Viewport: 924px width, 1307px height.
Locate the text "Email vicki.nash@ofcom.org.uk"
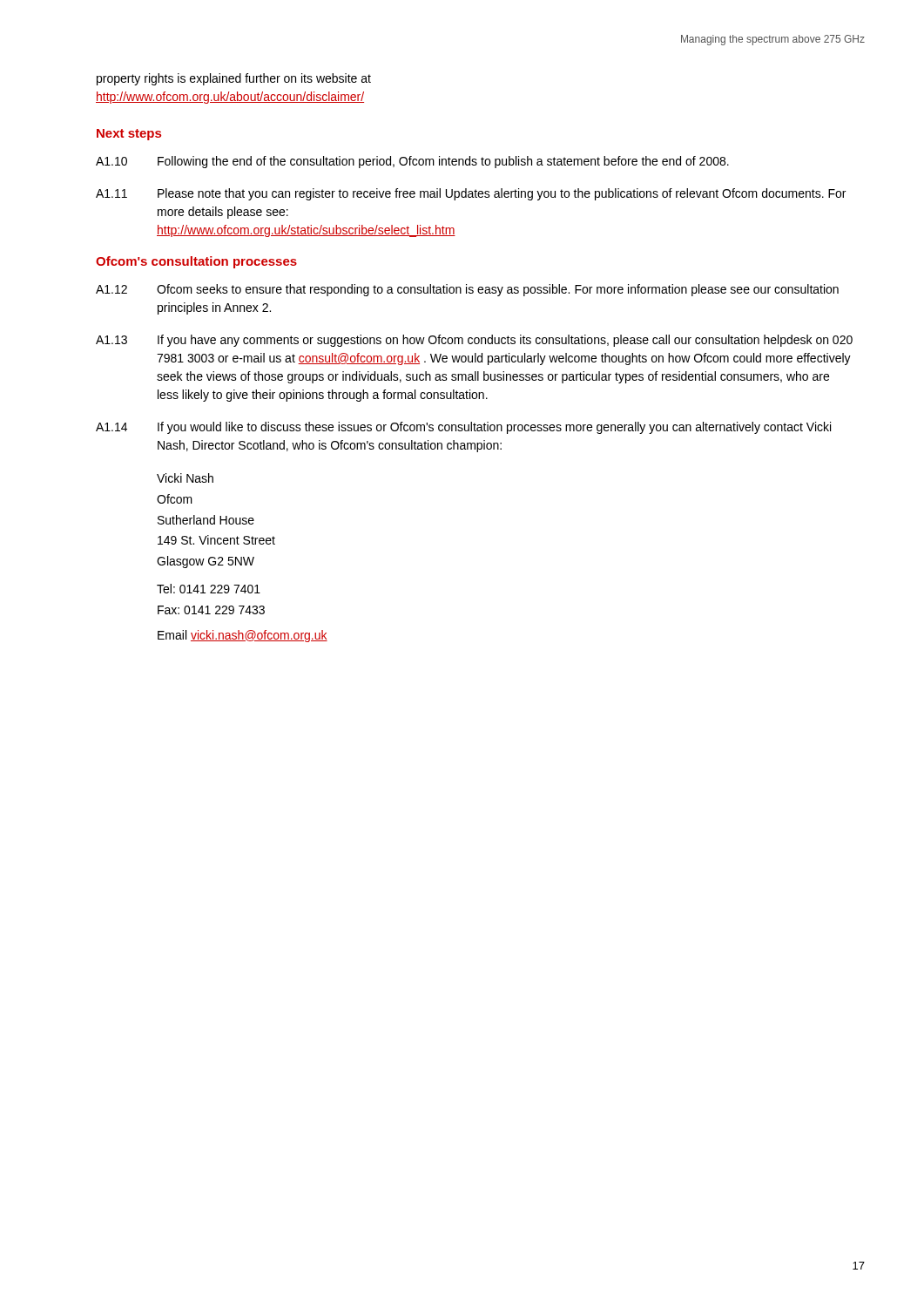(242, 635)
